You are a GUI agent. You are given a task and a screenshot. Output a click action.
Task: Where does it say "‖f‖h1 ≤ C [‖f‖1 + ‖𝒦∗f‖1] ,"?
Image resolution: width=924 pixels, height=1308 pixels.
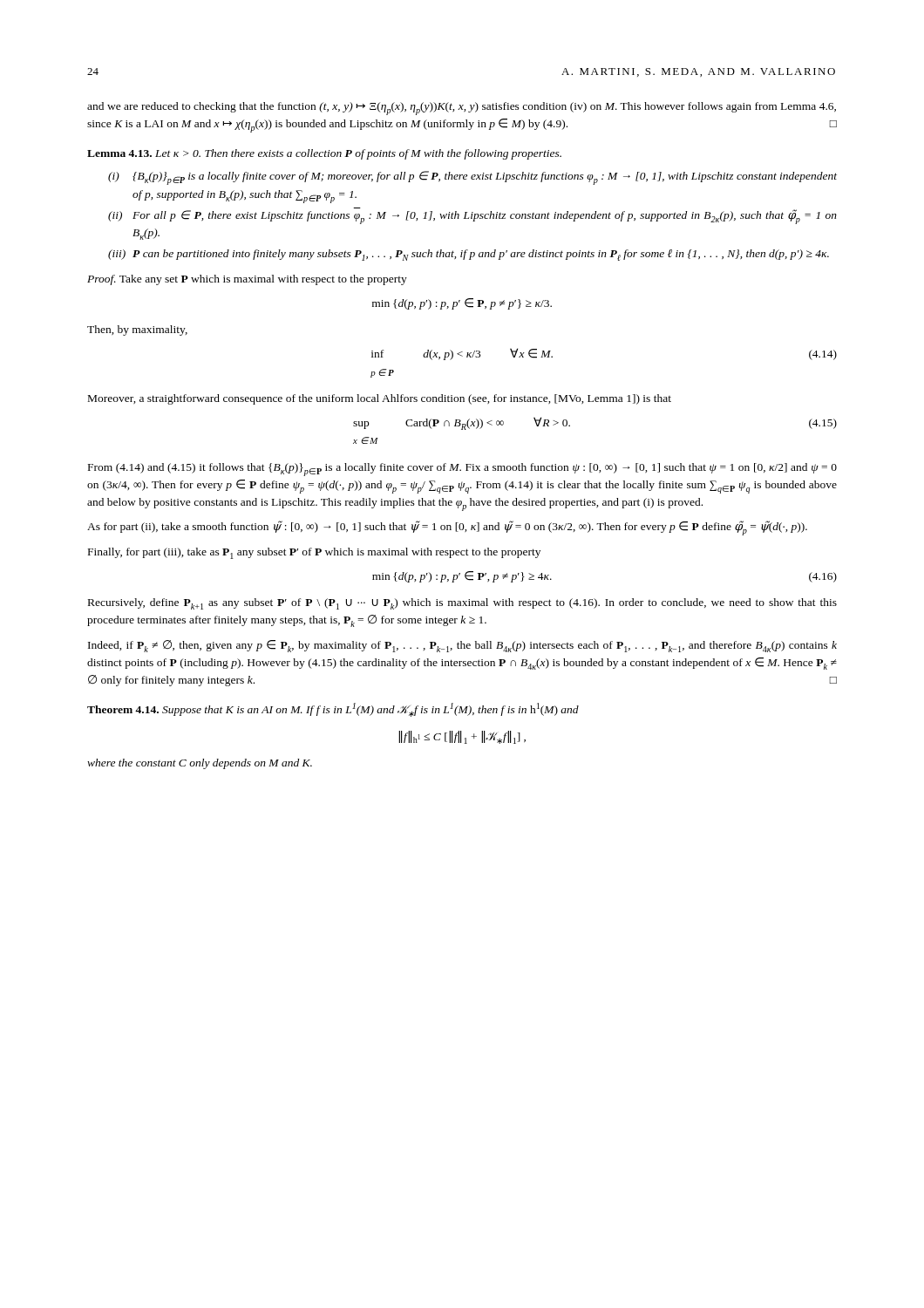click(x=462, y=736)
